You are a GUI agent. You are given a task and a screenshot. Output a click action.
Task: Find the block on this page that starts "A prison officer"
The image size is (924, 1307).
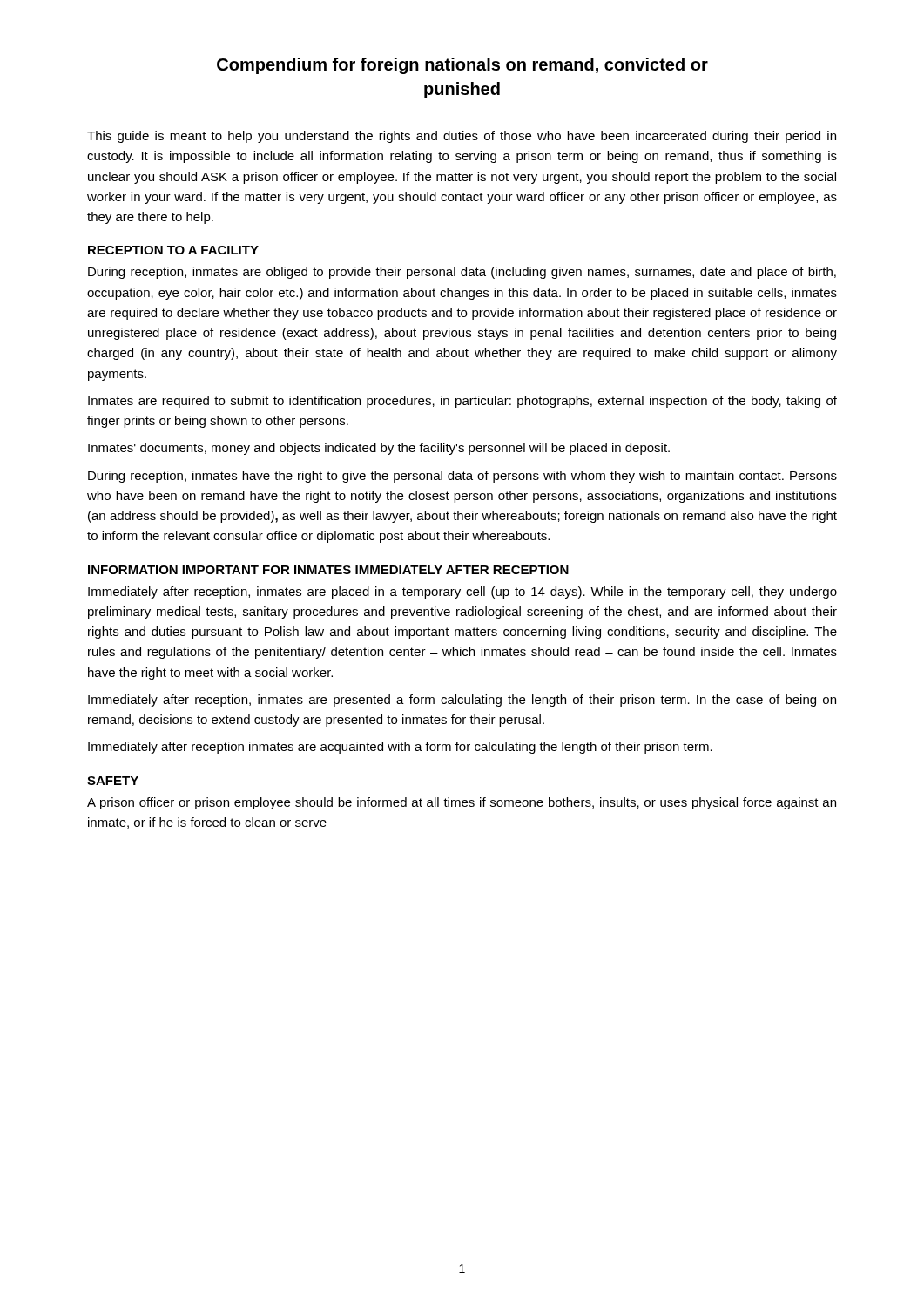[x=462, y=812]
